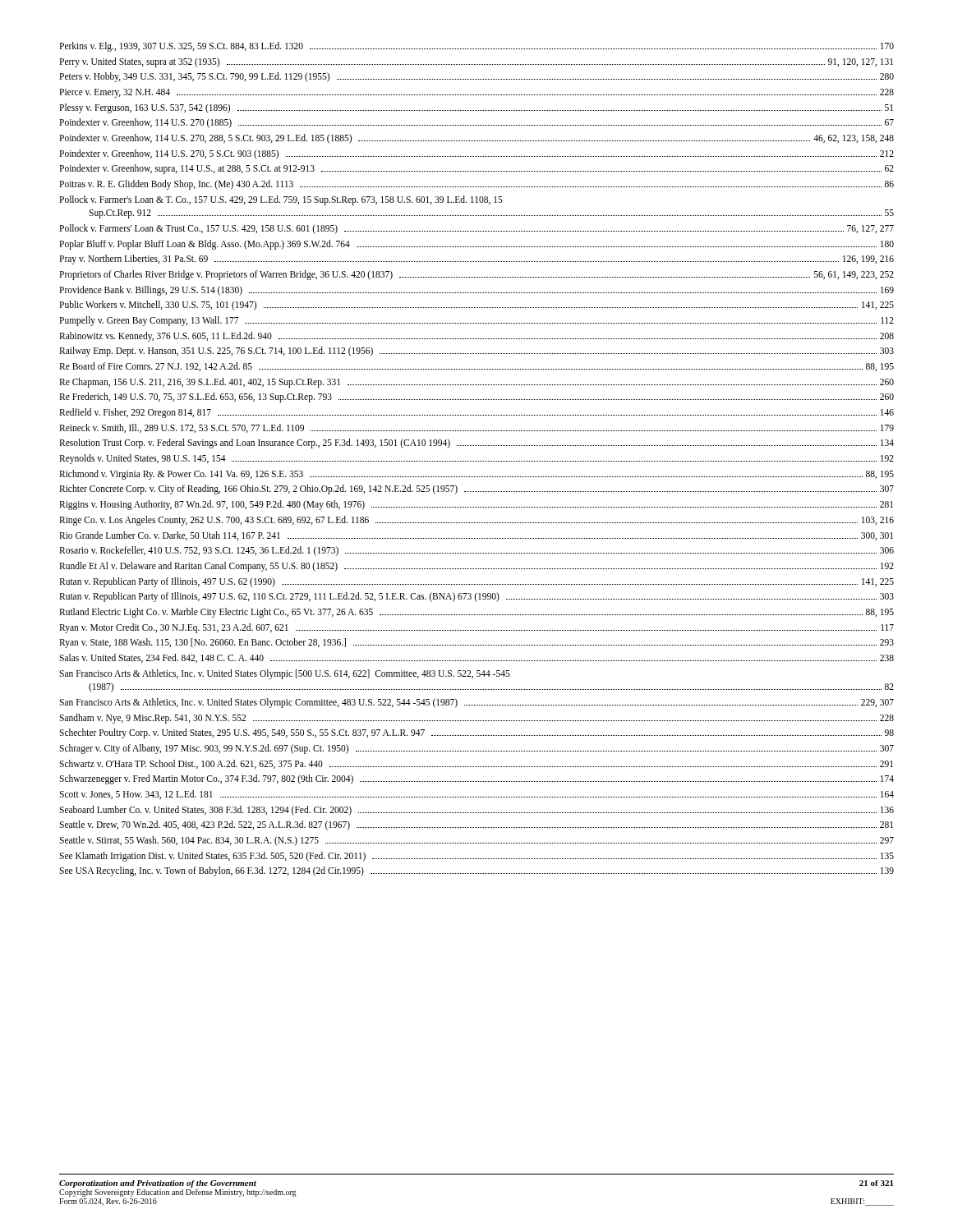
Task: Select the list item that reads "See Klamath Irrigation"
Action: [x=476, y=856]
